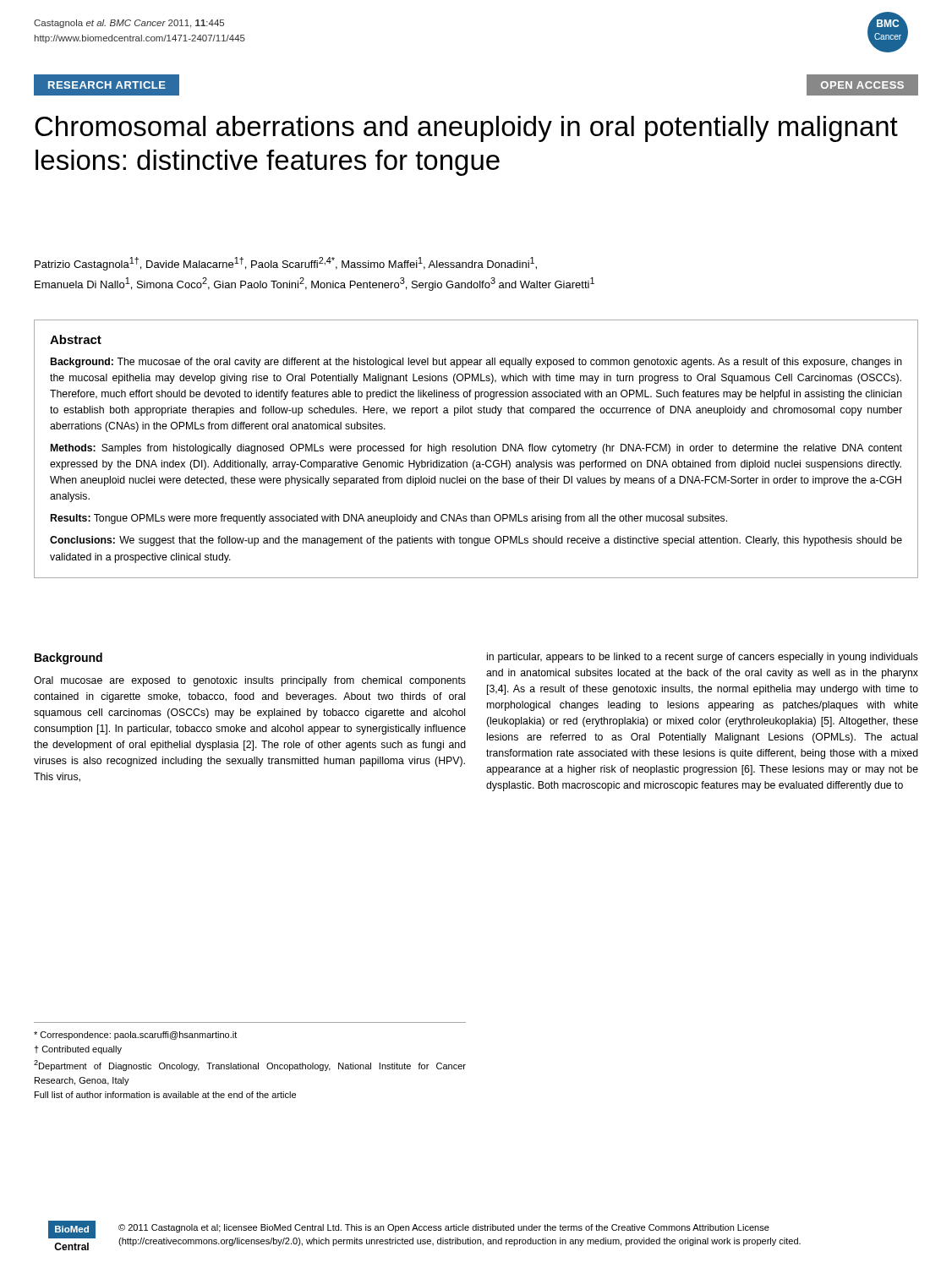Locate the block of text that opens with "Correspondence: paola.scaruffi@hsanmartino.it †"
The image size is (952, 1268).
pyautogui.click(x=250, y=1065)
